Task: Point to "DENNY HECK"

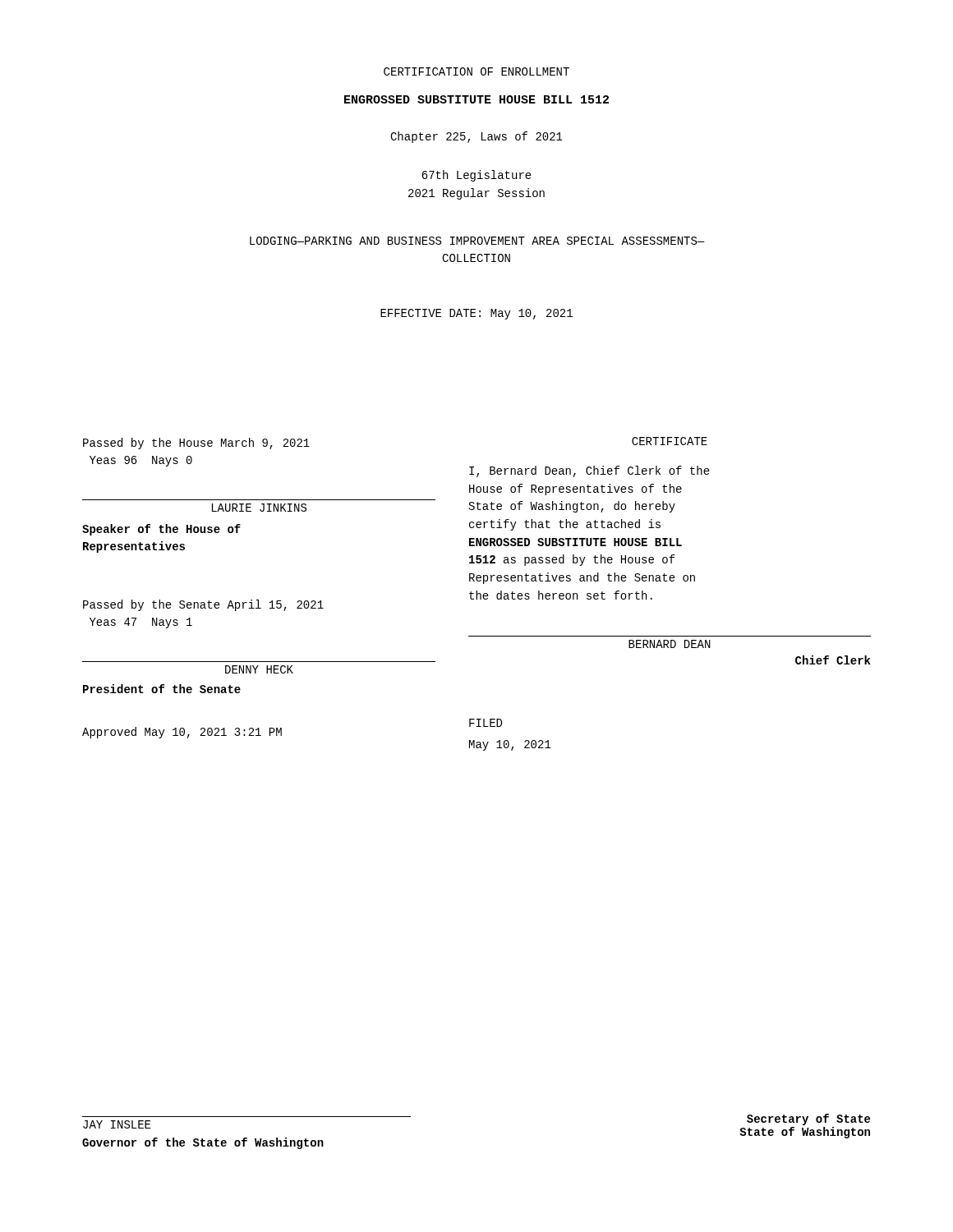Action: 259,669
